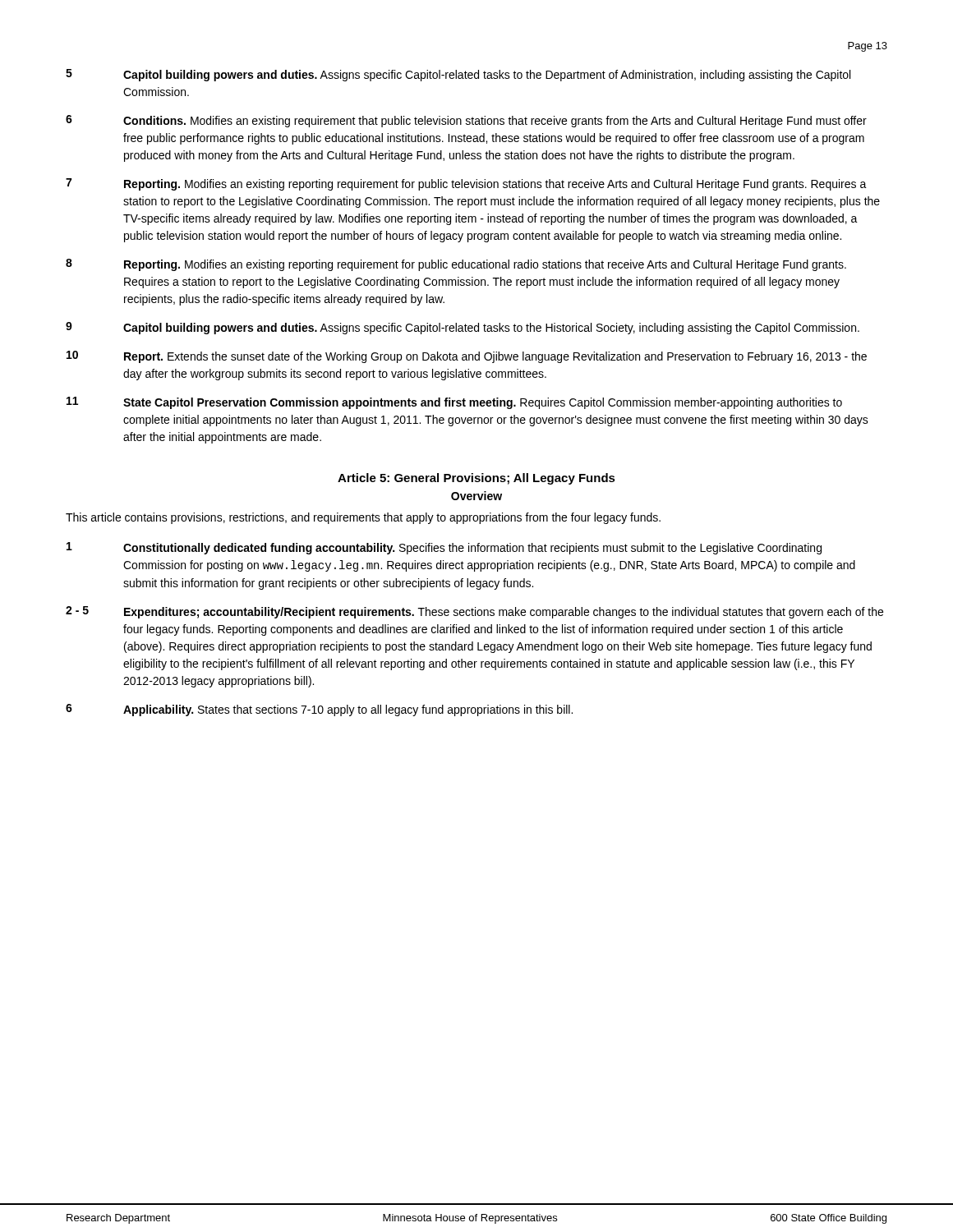This screenshot has width=953, height=1232.
Task: Where is the passage that starts "6 Conditions. Modifies an existing"?
Action: [x=476, y=138]
